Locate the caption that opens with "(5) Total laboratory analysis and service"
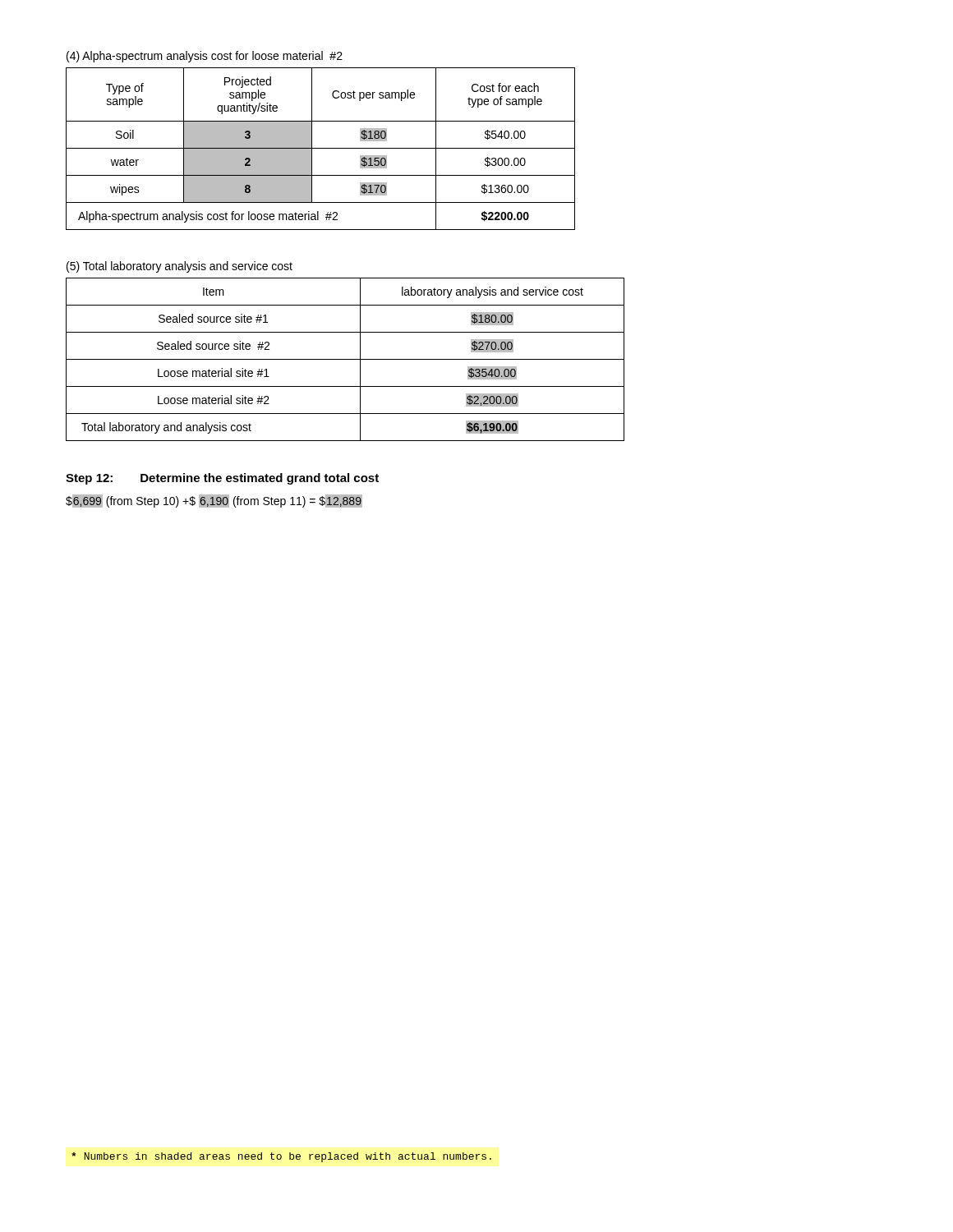This screenshot has height=1232, width=953. pos(179,266)
